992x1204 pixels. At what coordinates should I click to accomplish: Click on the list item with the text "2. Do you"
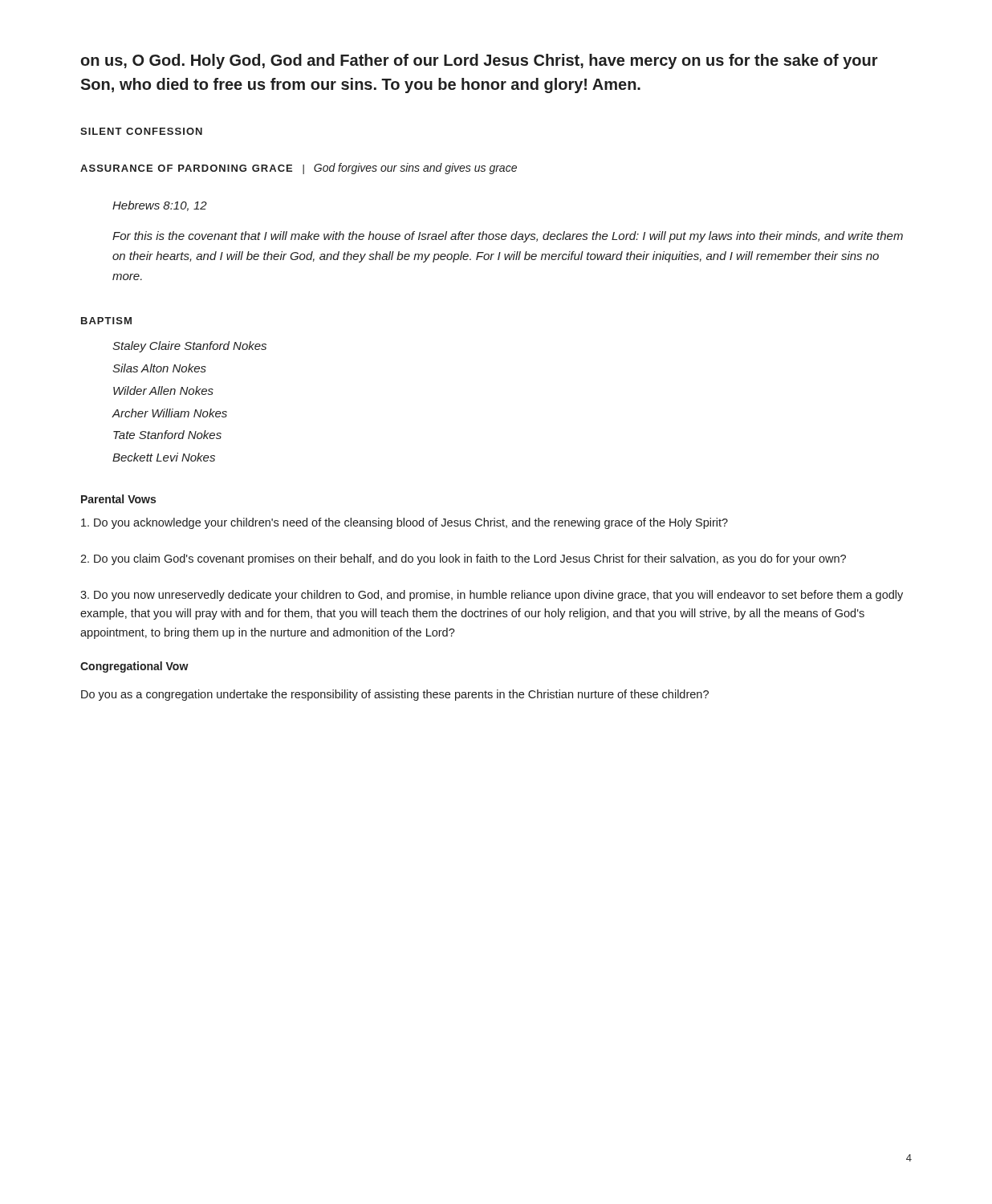point(463,559)
